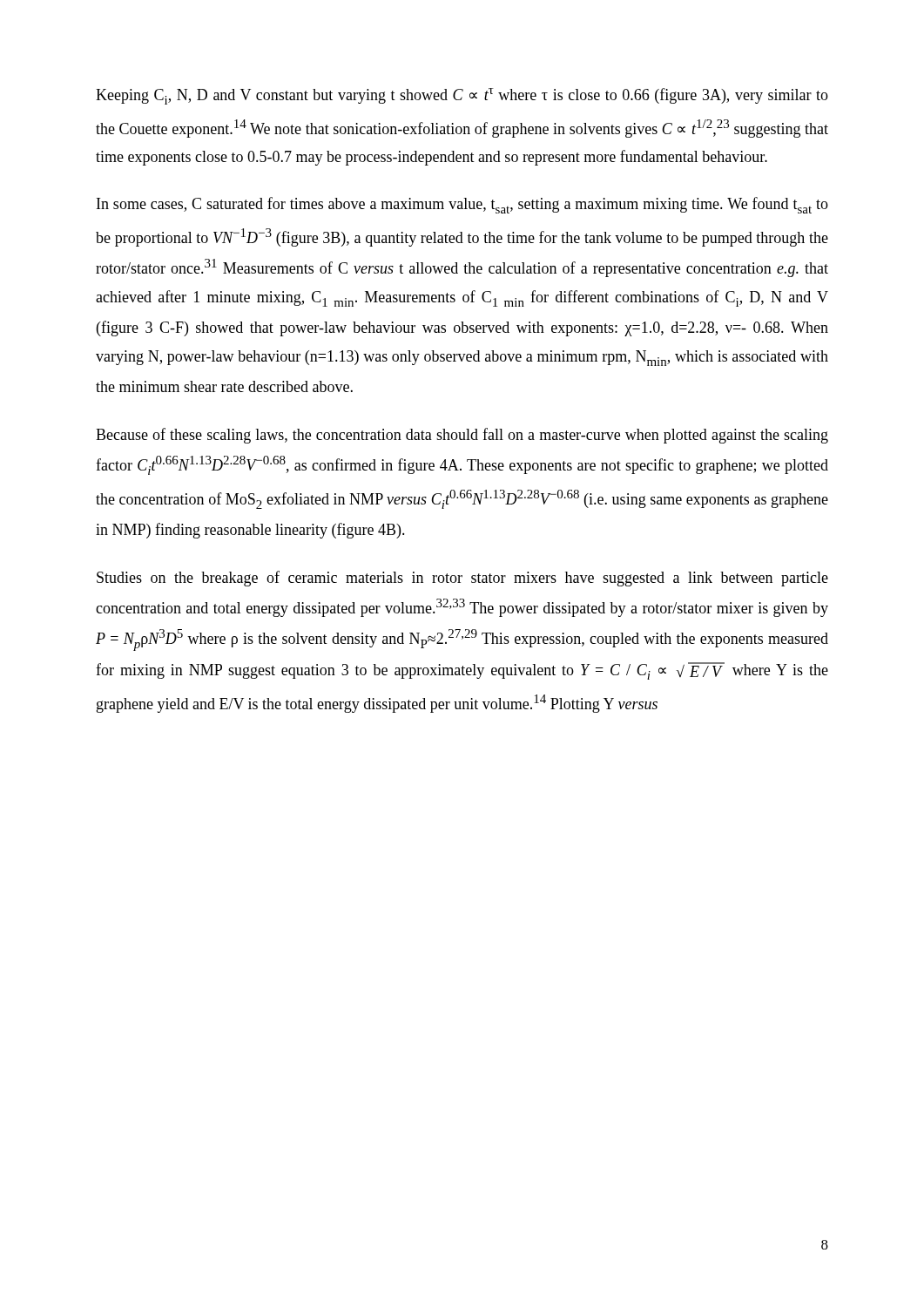The image size is (924, 1307).
Task: Click on the passage starting "Keeping Ci, N, D and V constant but"
Action: point(462,124)
